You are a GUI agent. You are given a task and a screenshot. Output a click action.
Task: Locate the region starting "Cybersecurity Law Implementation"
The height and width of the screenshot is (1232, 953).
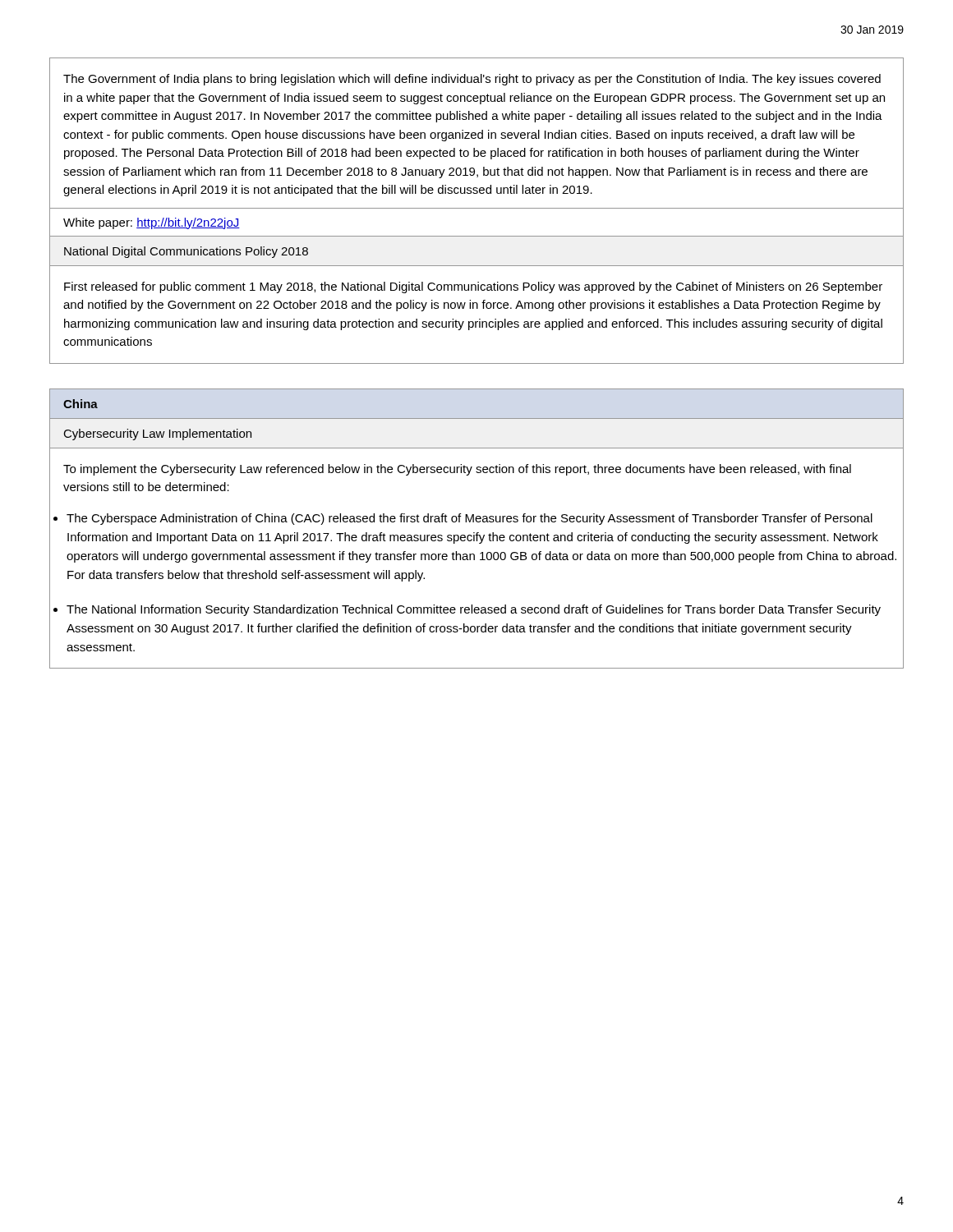[158, 433]
